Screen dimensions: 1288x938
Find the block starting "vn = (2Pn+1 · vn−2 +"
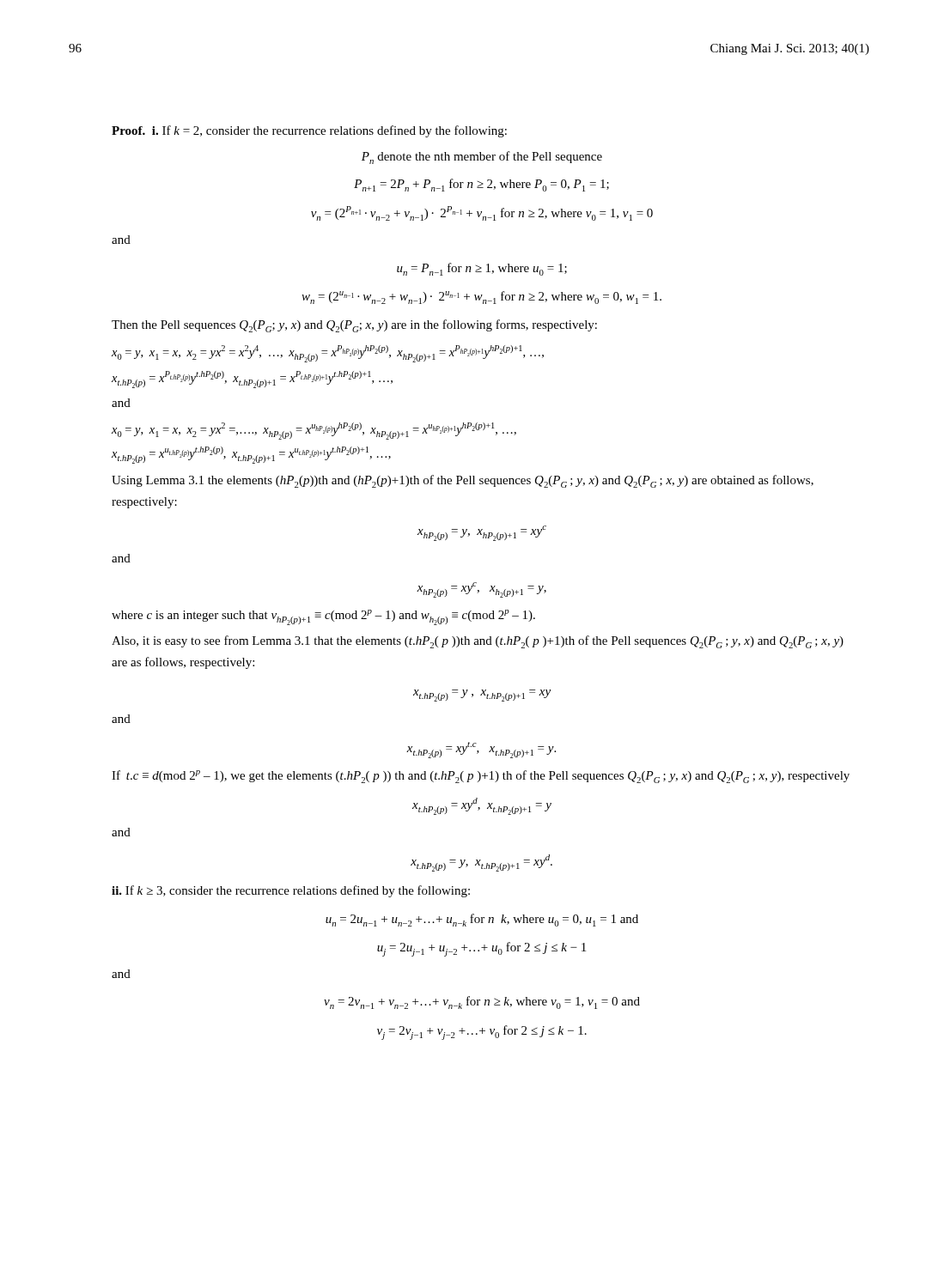482,213
